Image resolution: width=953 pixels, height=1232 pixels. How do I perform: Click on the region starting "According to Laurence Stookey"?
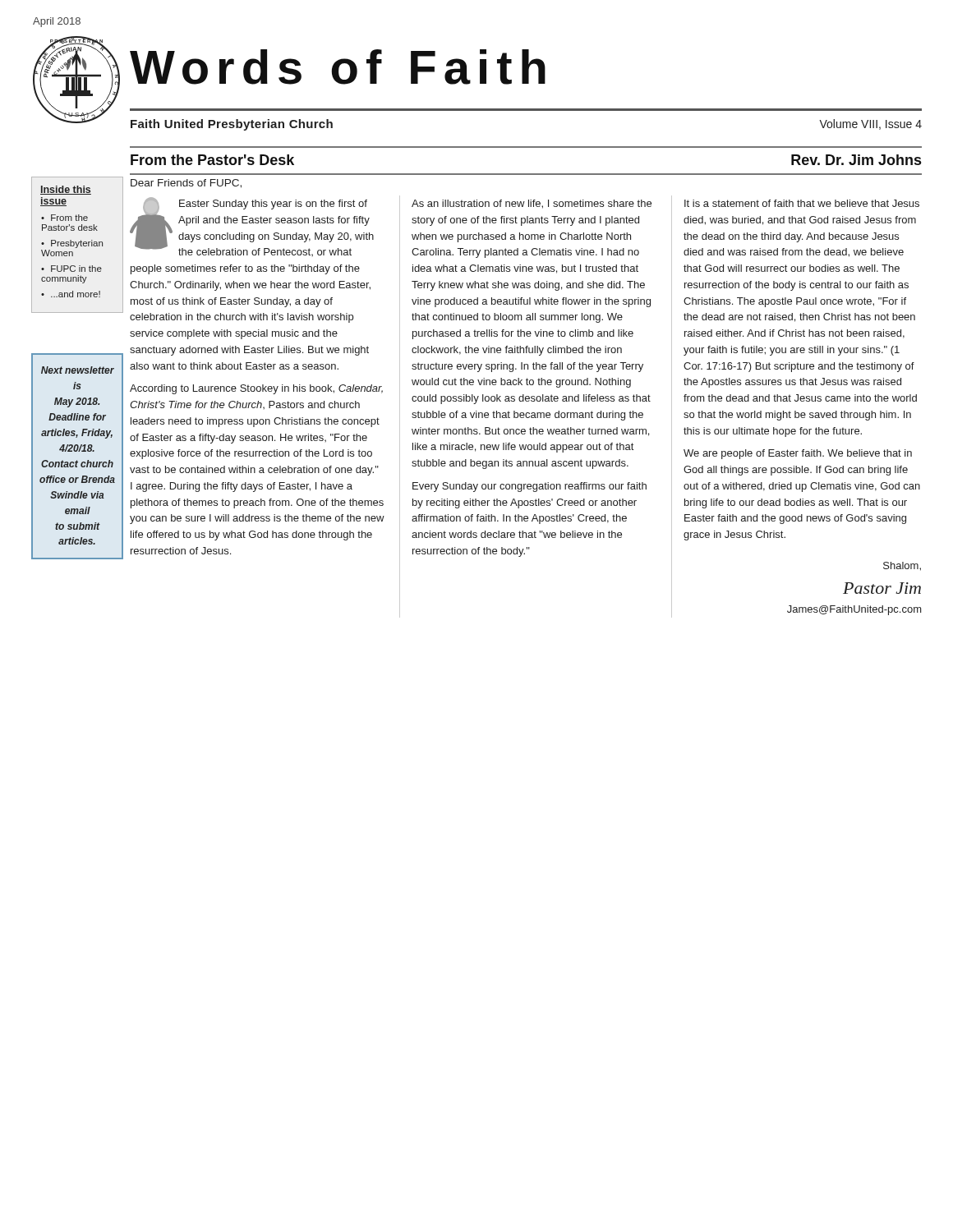tap(257, 469)
